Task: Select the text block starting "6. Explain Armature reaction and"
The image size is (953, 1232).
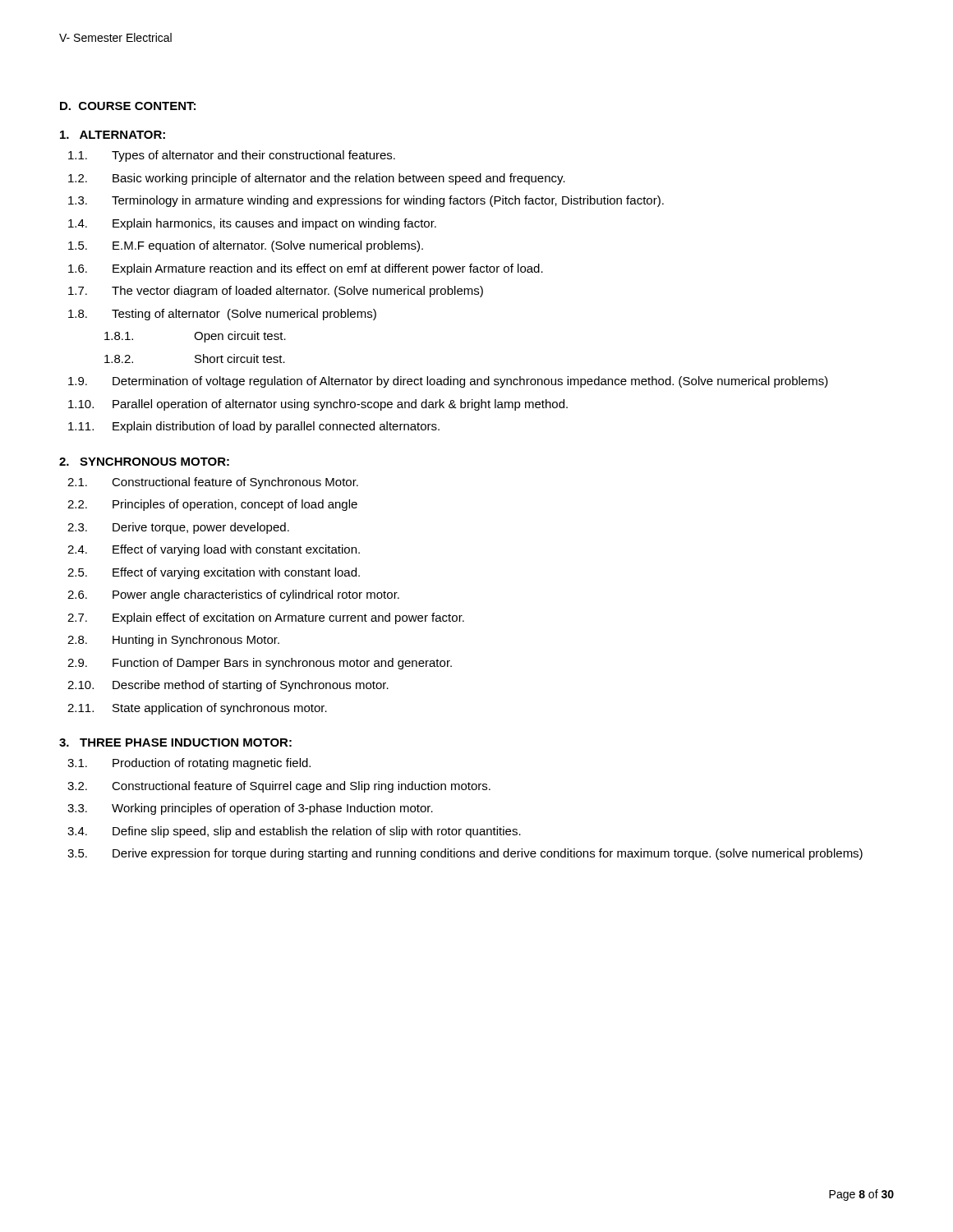Action: [481, 268]
